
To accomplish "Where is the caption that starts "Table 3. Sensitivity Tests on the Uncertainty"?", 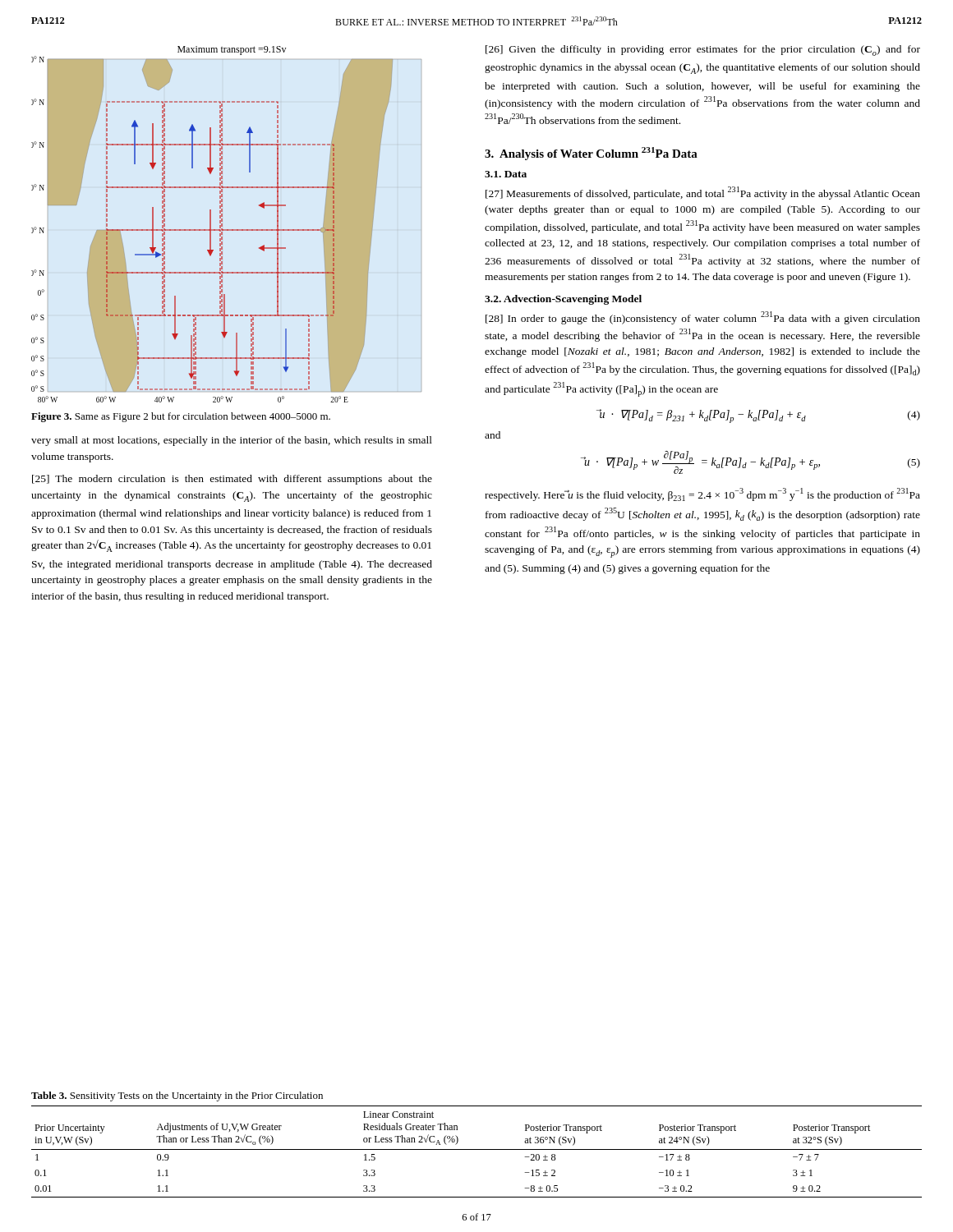I will 177,1095.
